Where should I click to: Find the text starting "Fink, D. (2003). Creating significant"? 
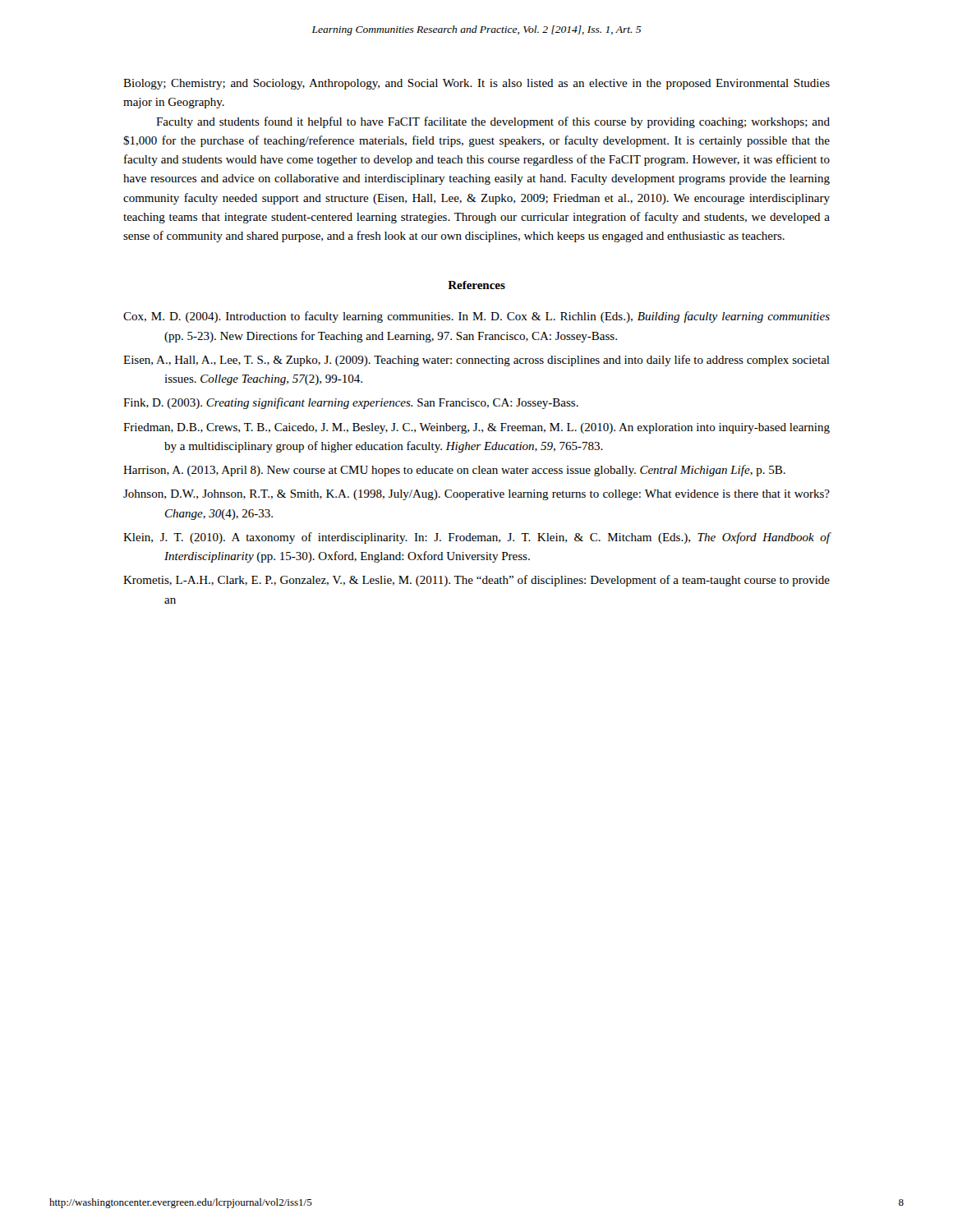point(351,403)
